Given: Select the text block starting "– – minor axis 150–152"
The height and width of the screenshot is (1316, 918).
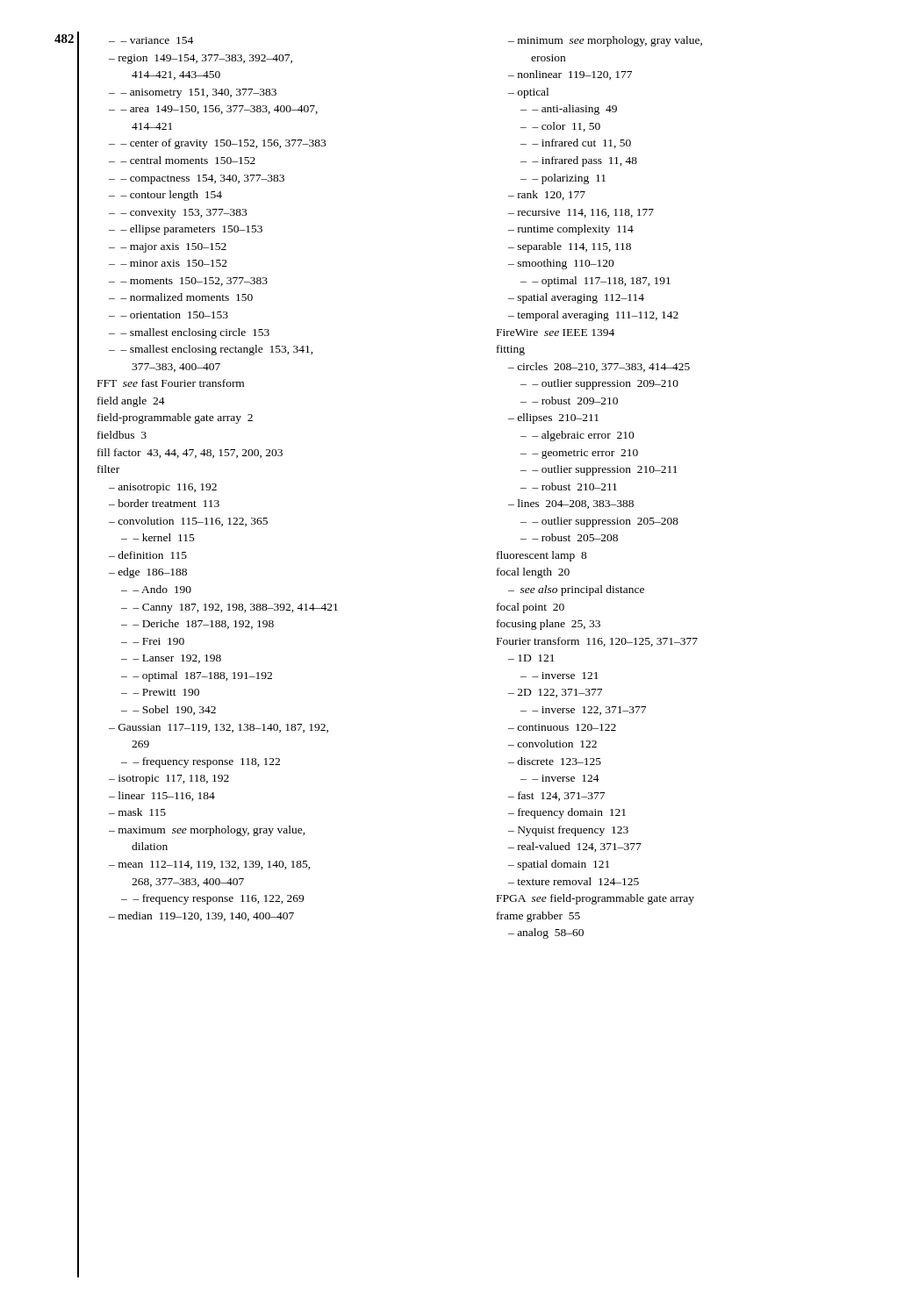Looking at the screenshot, I should pyautogui.click(x=168, y=263).
